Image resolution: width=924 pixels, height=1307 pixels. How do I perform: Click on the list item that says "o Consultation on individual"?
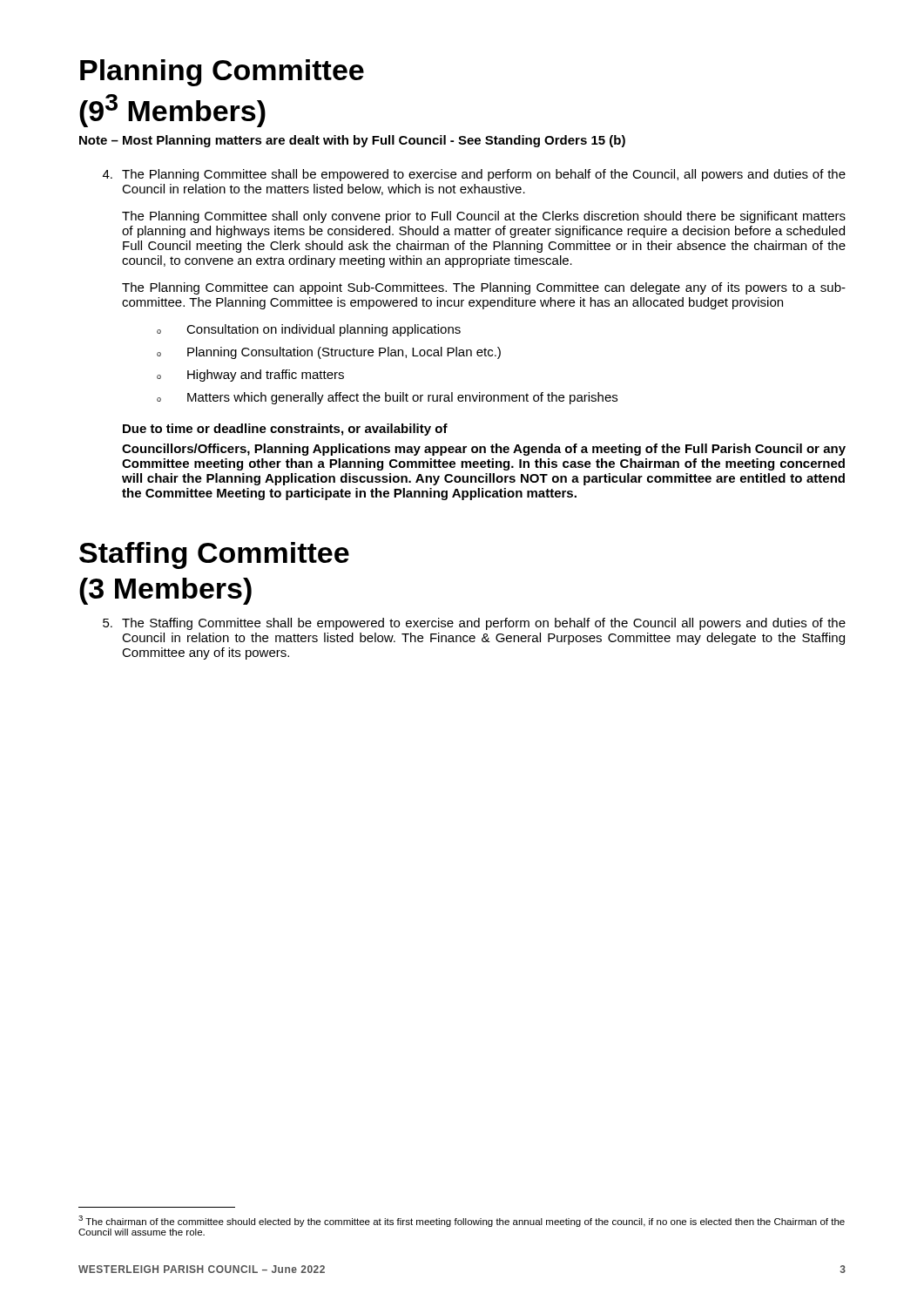tap(304, 331)
